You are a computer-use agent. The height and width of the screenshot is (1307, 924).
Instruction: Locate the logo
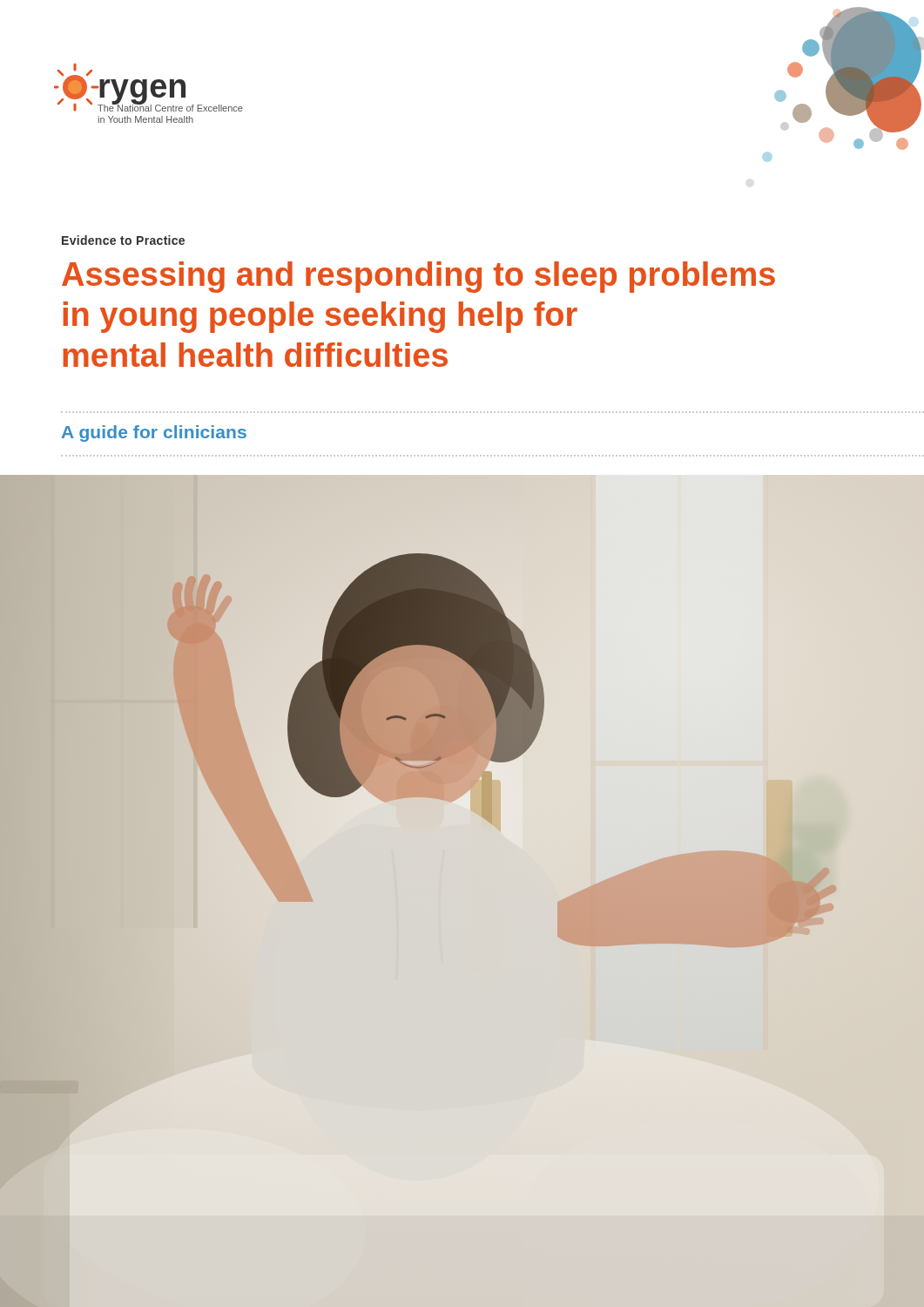158,96
